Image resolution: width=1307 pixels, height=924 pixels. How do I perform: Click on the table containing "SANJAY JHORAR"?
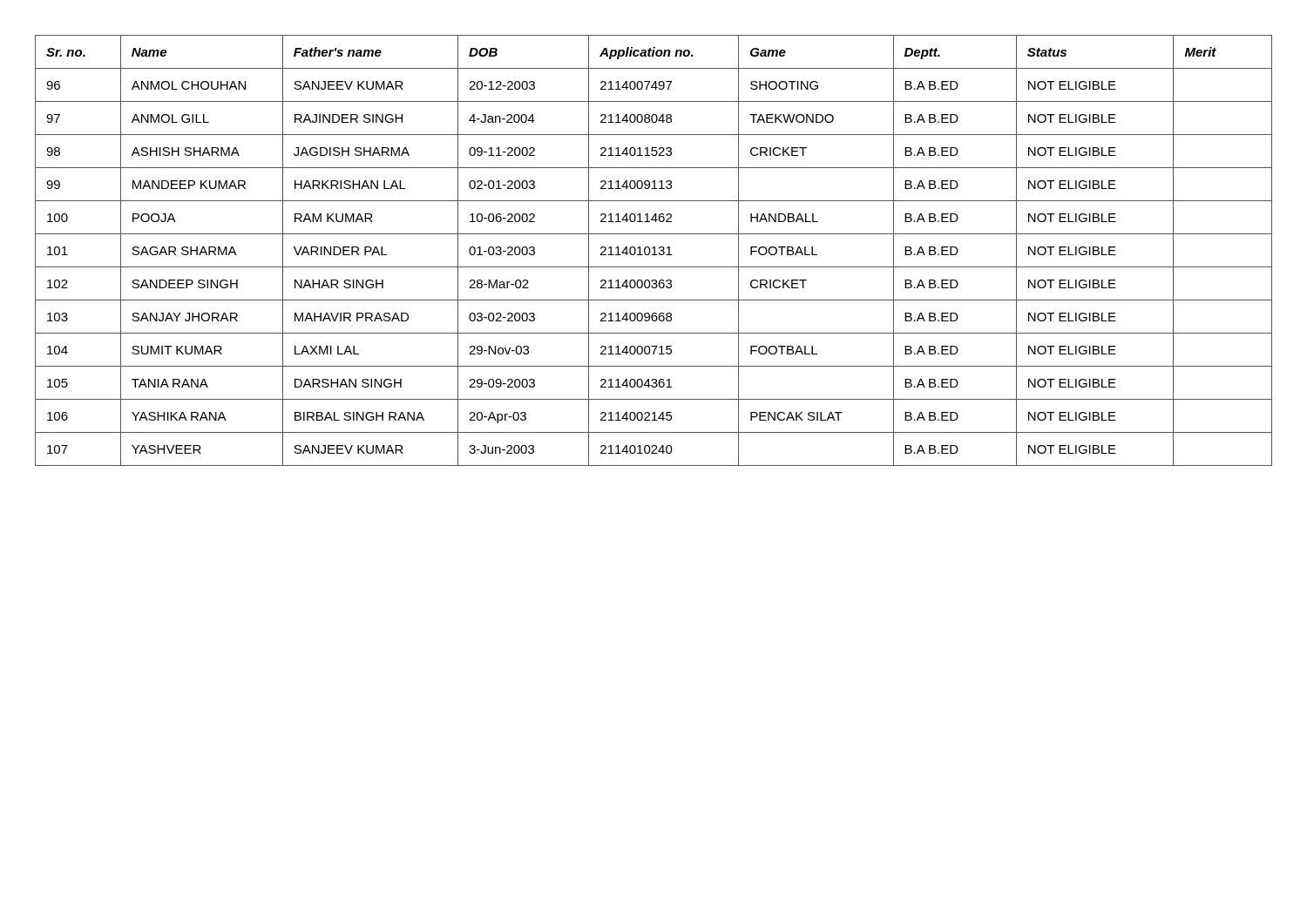[x=654, y=250]
